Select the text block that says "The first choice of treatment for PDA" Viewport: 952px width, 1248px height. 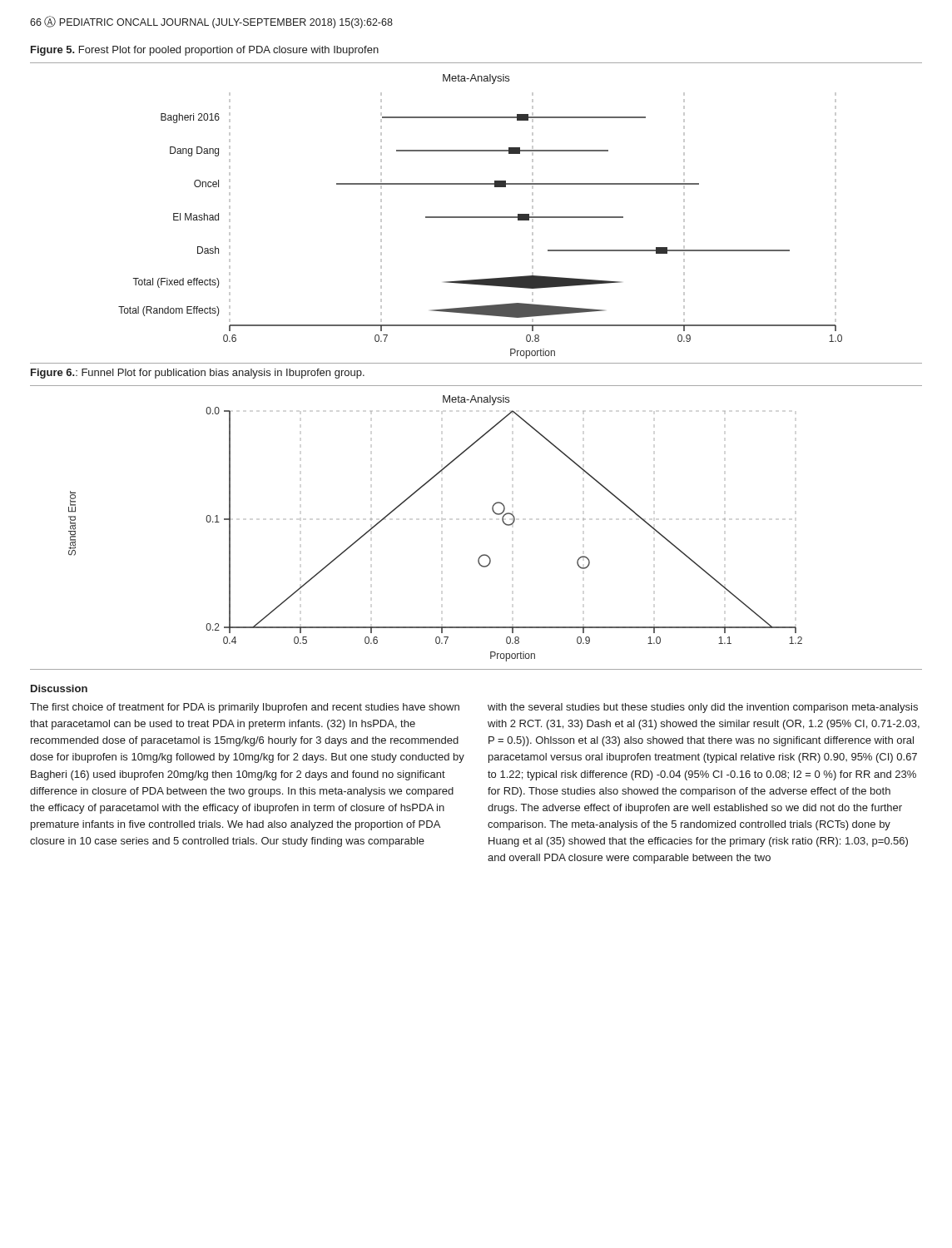(x=247, y=774)
